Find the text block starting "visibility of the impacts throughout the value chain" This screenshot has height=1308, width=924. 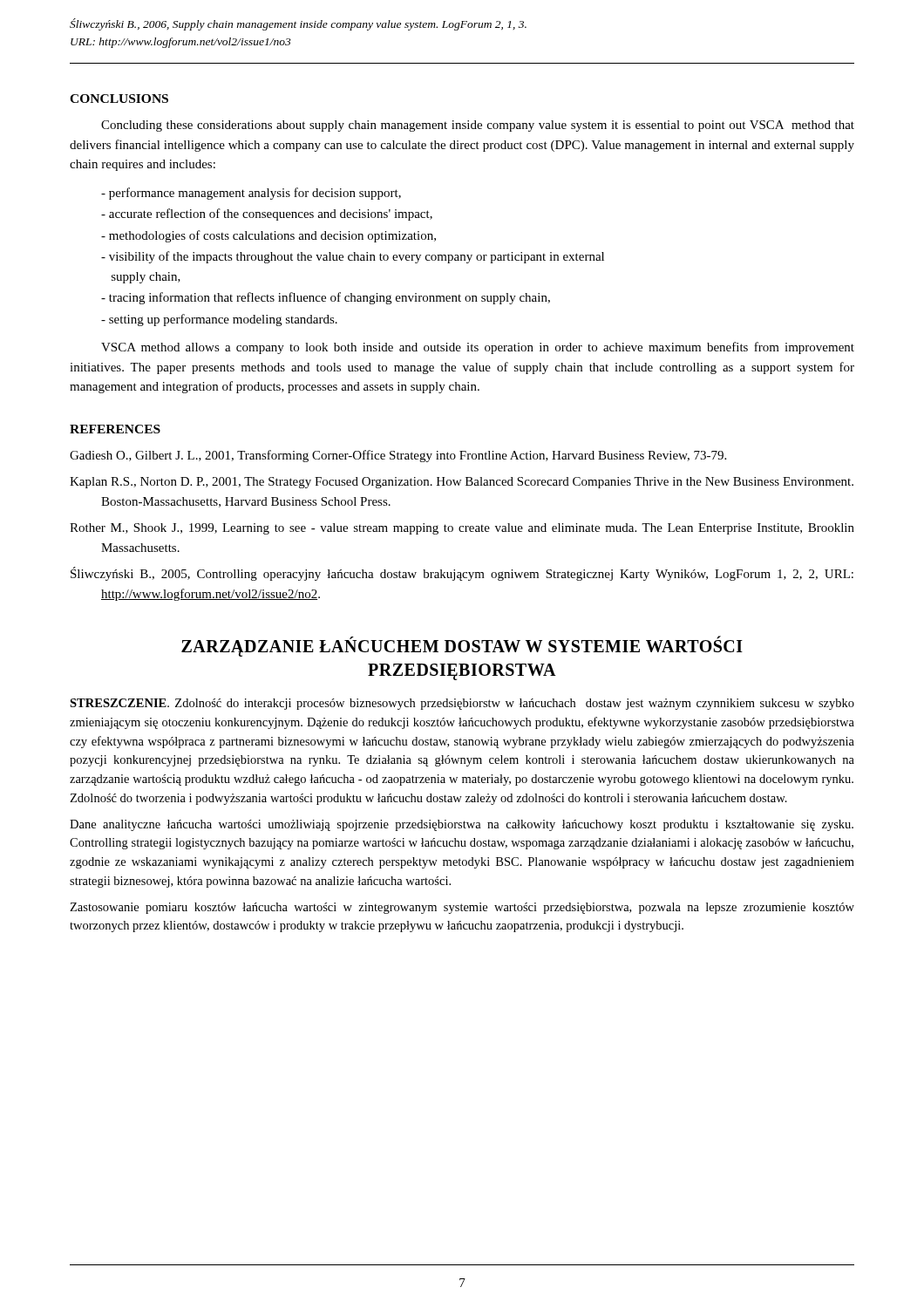pyautogui.click(x=353, y=266)
